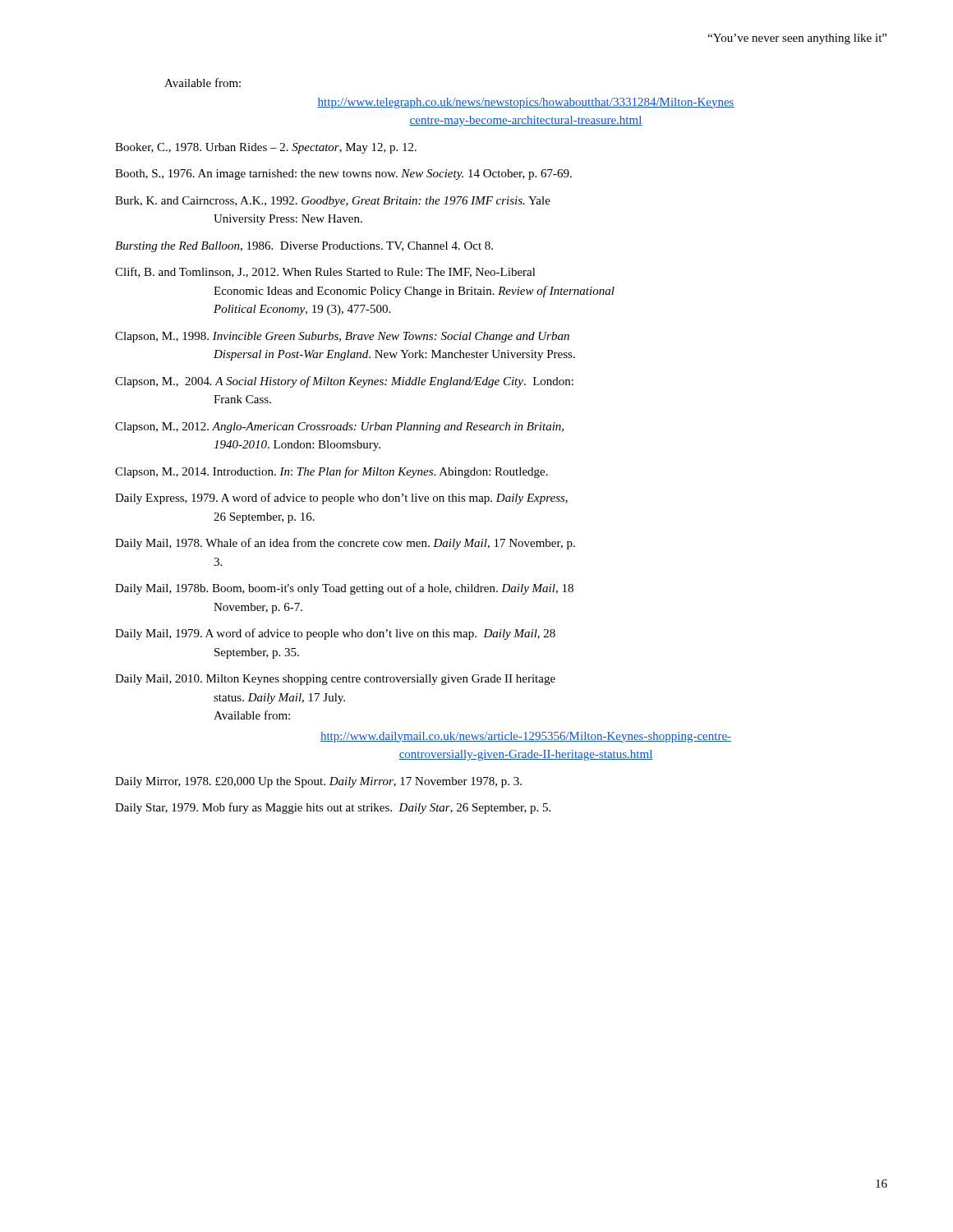Locate the block of text that opens with "Daily Mail, 1978."

point(501,554)
